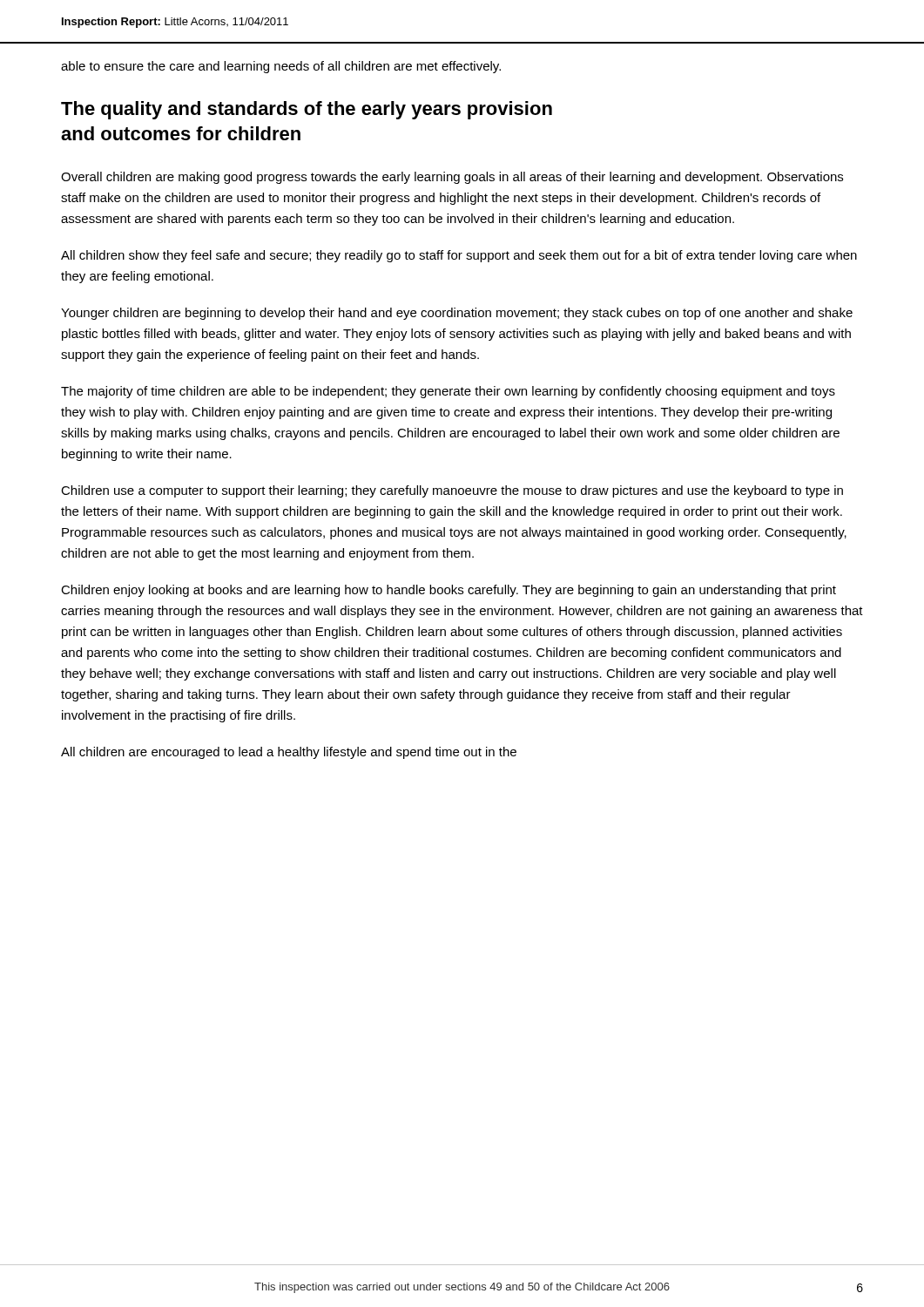Click the passage that begins "All children show they"

[459, 265]
